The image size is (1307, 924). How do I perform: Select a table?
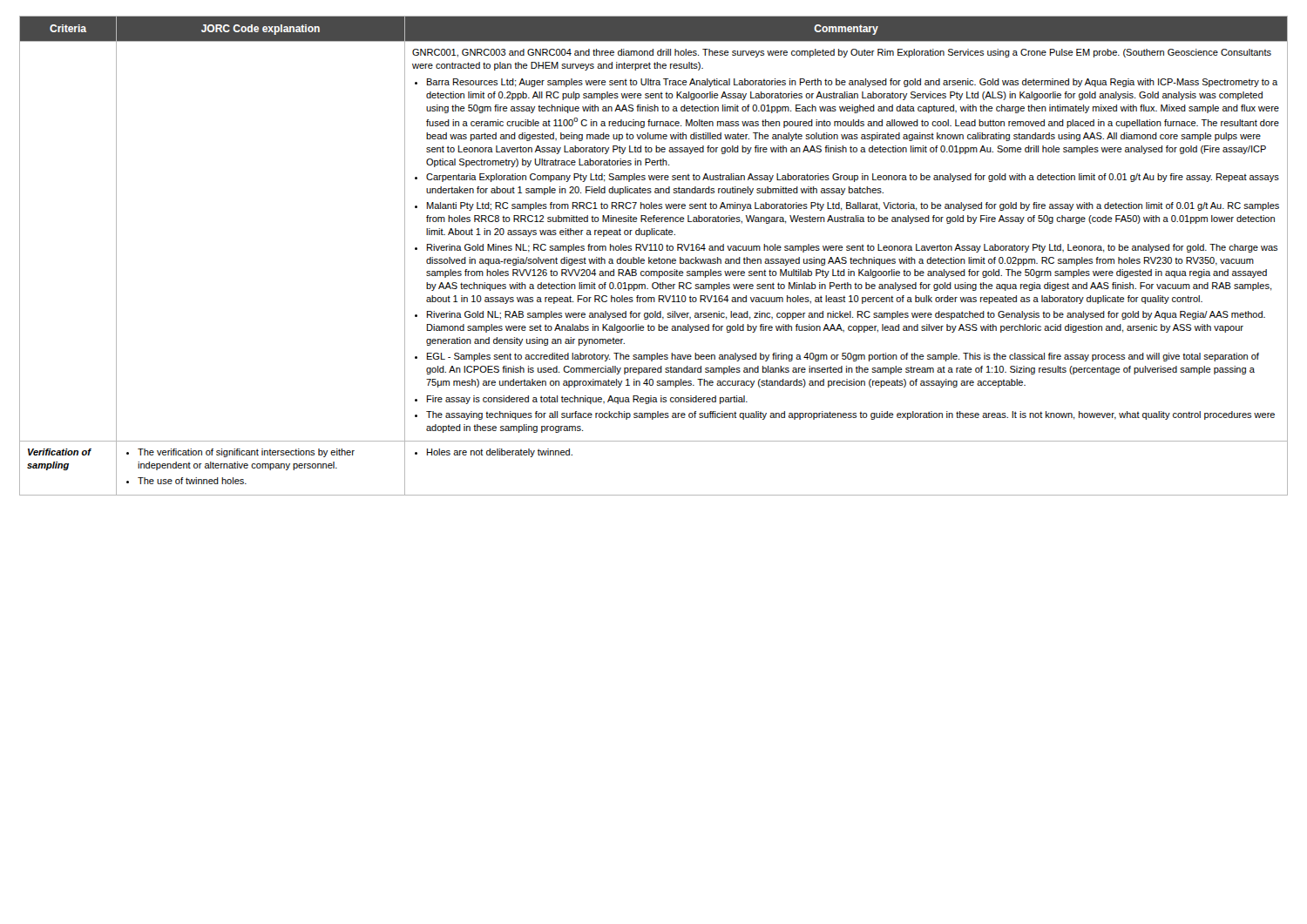point(654,256)
